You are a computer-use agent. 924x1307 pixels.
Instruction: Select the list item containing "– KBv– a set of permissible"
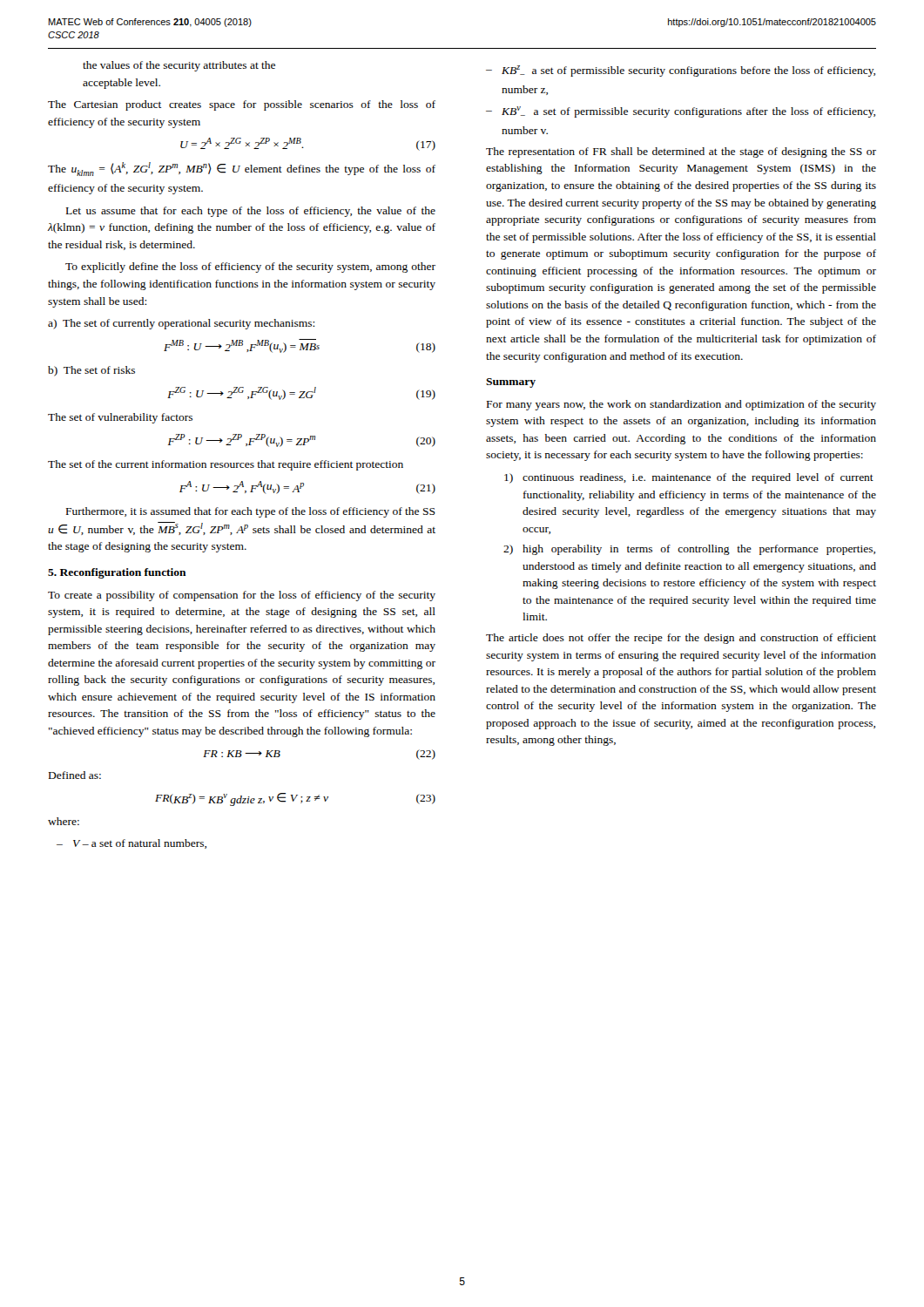(x=681, y=120)
